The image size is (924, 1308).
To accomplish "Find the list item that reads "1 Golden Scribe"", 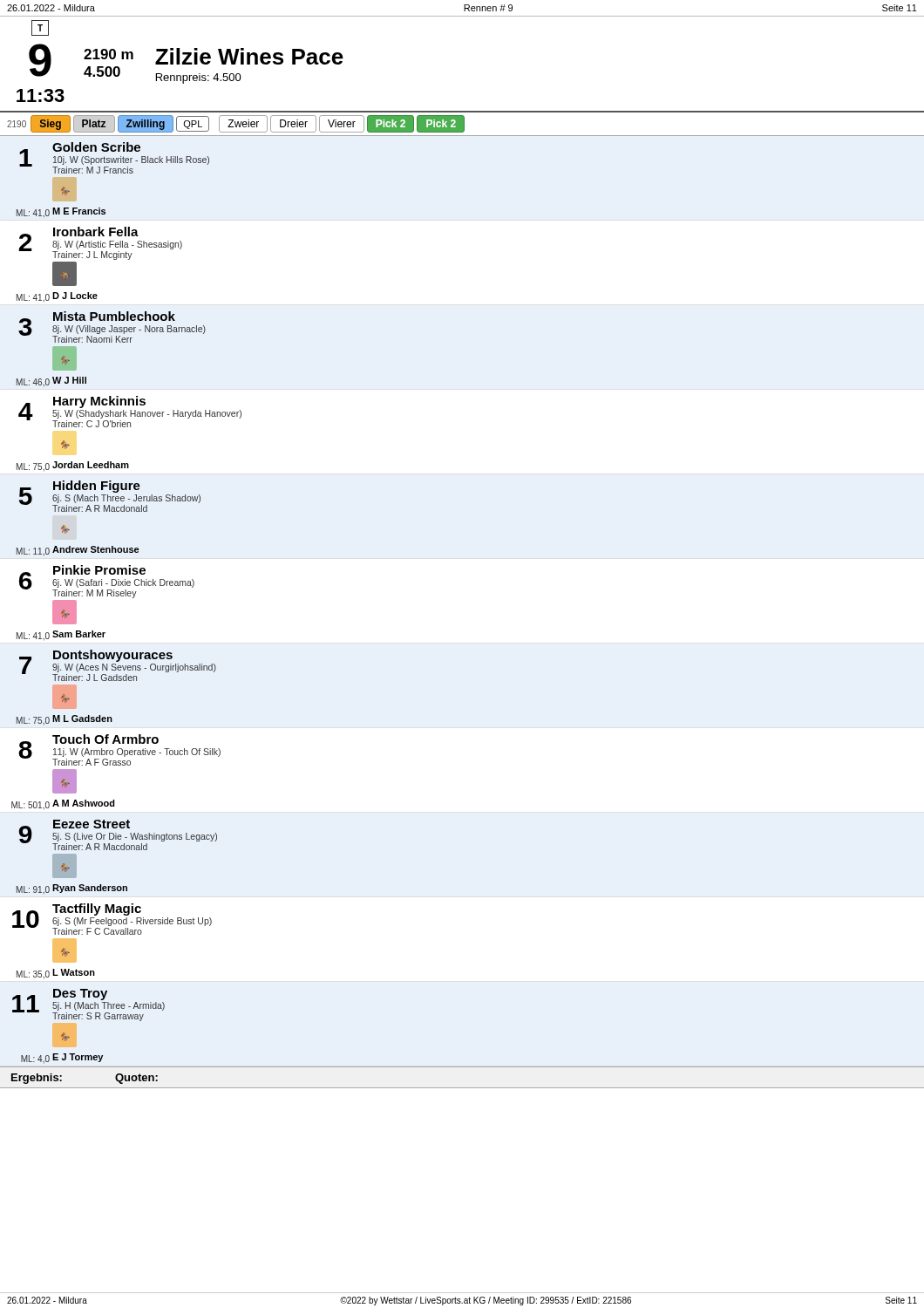I will point(114,158).
